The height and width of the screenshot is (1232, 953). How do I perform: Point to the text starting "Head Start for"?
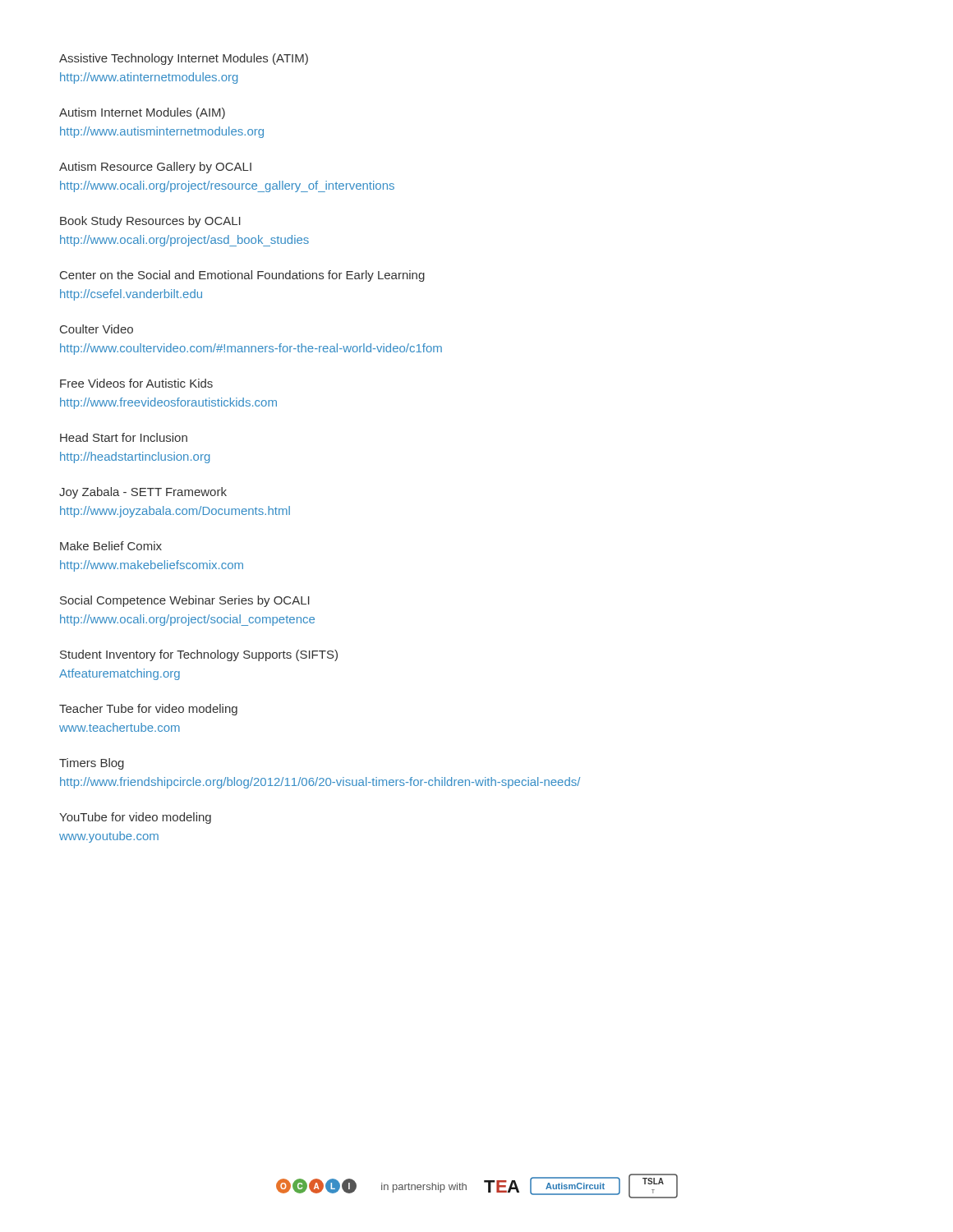[x=124, y=437]
